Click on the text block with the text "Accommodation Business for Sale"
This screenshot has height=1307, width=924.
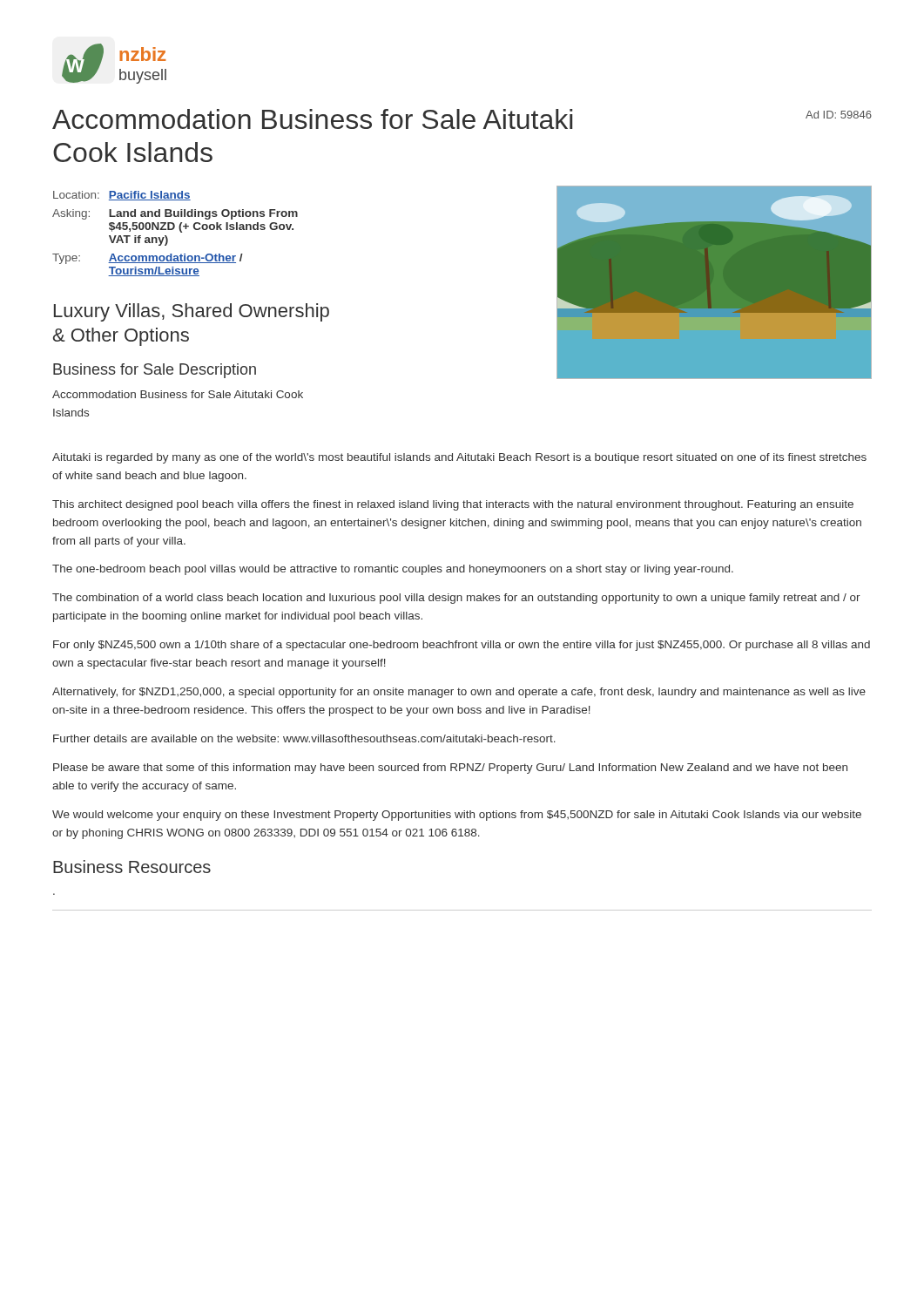pyautogui.click(x=178, y=403)
